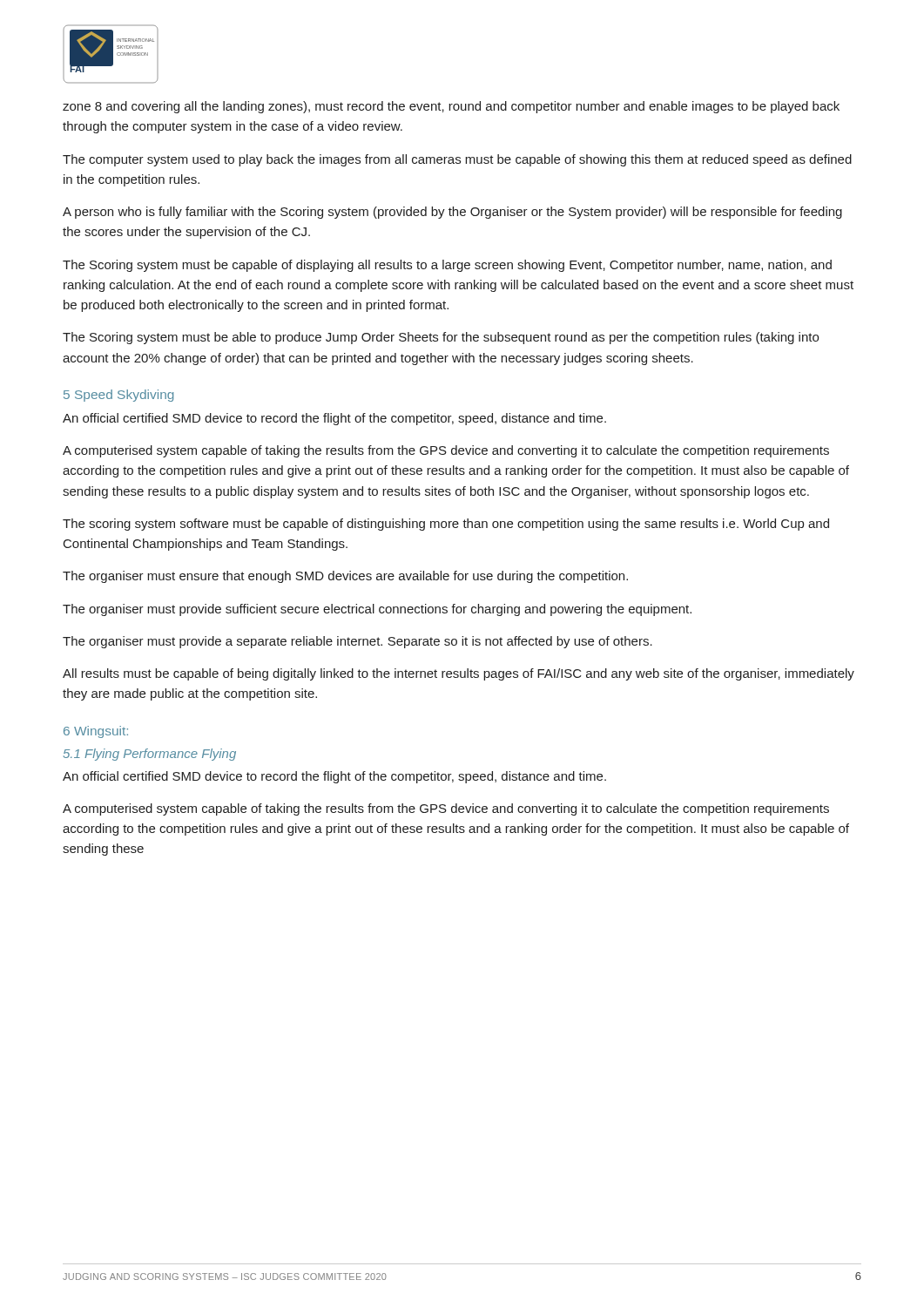Viewport: 924px width, 1307px height.
Task: Locate the block starting "The organiser must provide a separate reliable internet."
Action: pyautogui.click(x=358, y=641)
